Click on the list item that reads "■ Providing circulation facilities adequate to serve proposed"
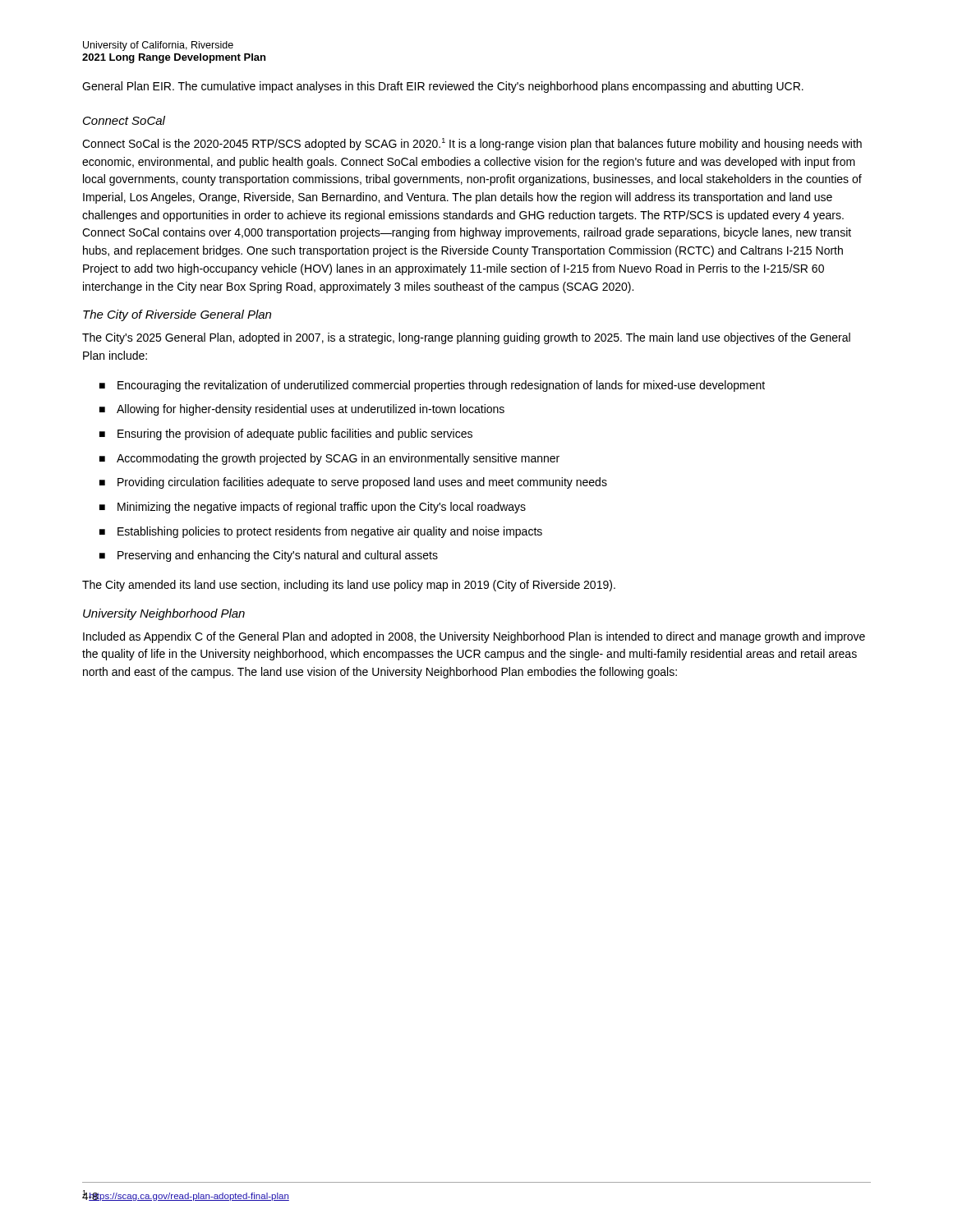Image resolution: width=953 pixels, height=1232 pixels. pyautogui.click(x=485, y=483)
